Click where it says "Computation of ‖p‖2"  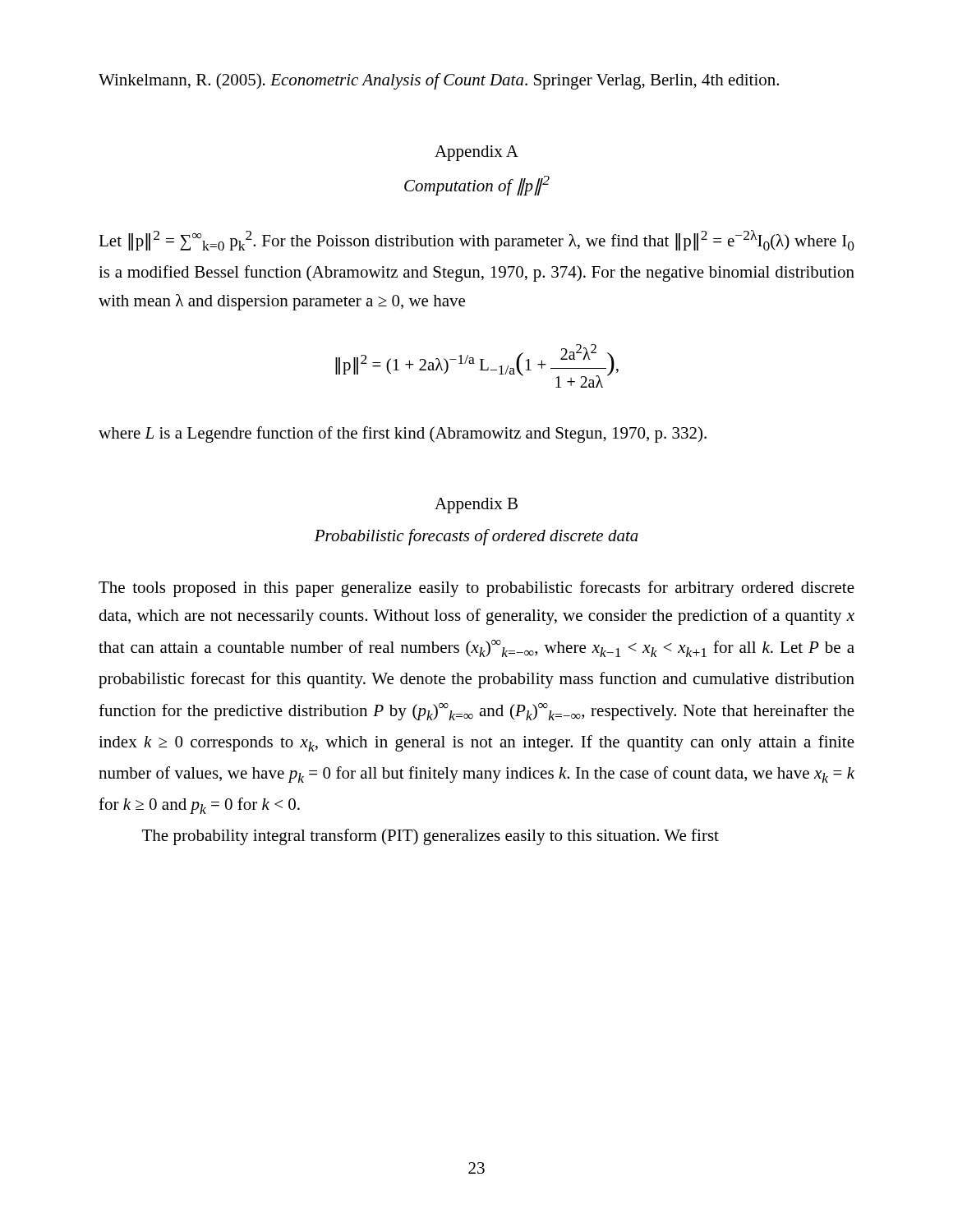[476, 184]
